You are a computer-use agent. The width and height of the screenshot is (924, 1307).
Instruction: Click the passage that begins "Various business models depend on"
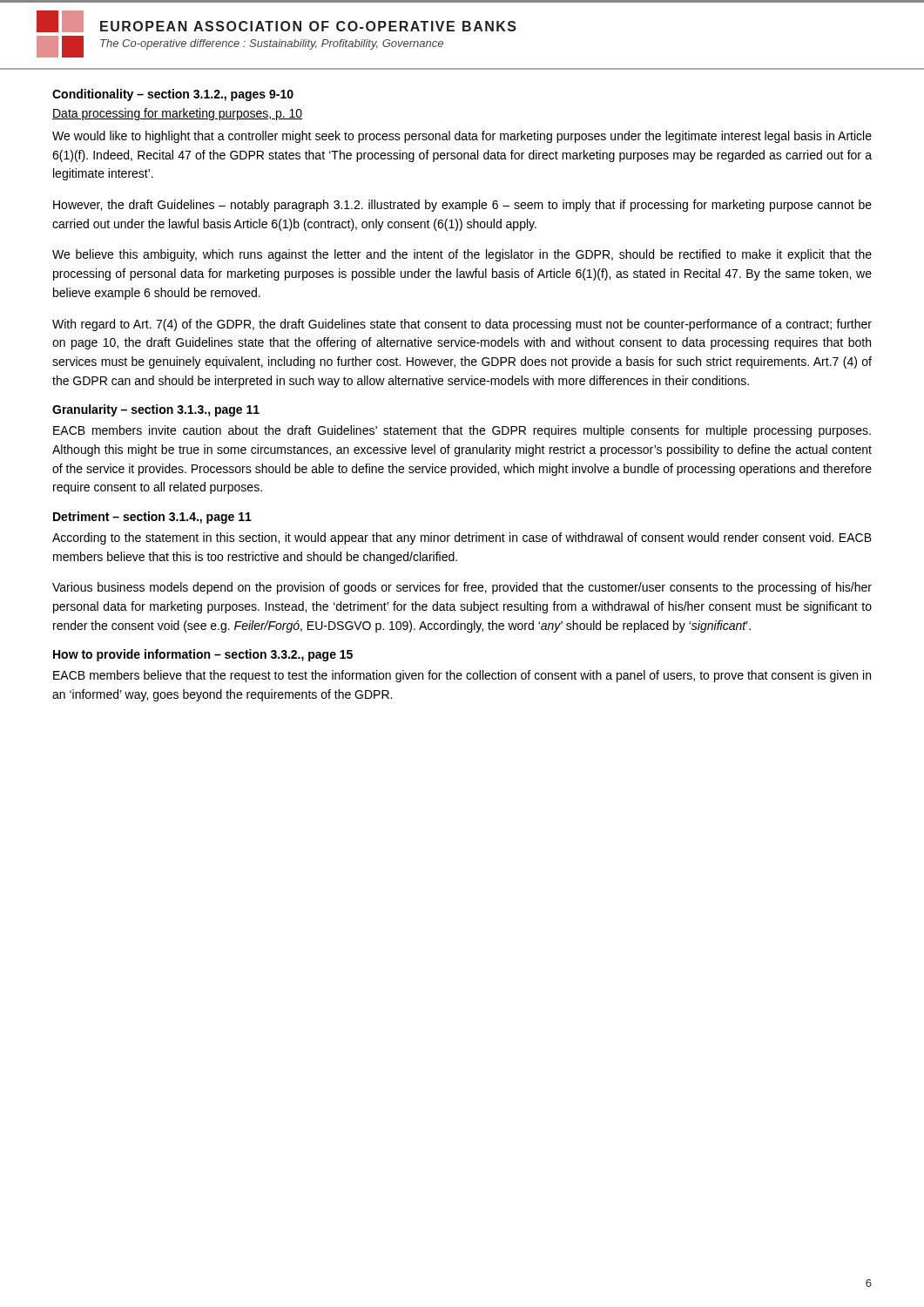[x=462, y=606]
